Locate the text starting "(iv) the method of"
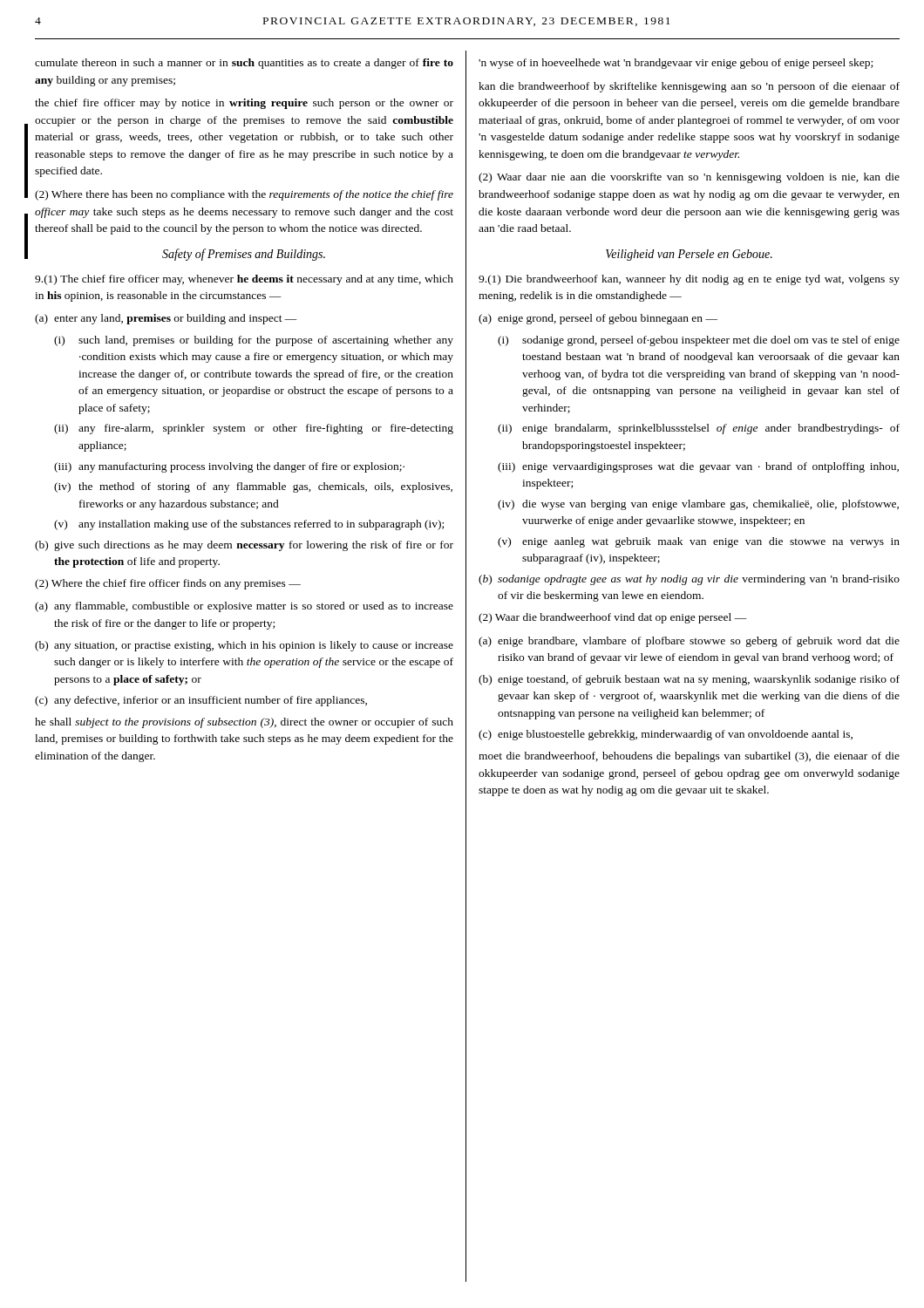This screenshot has width=924, height=1308. [254, 495]
